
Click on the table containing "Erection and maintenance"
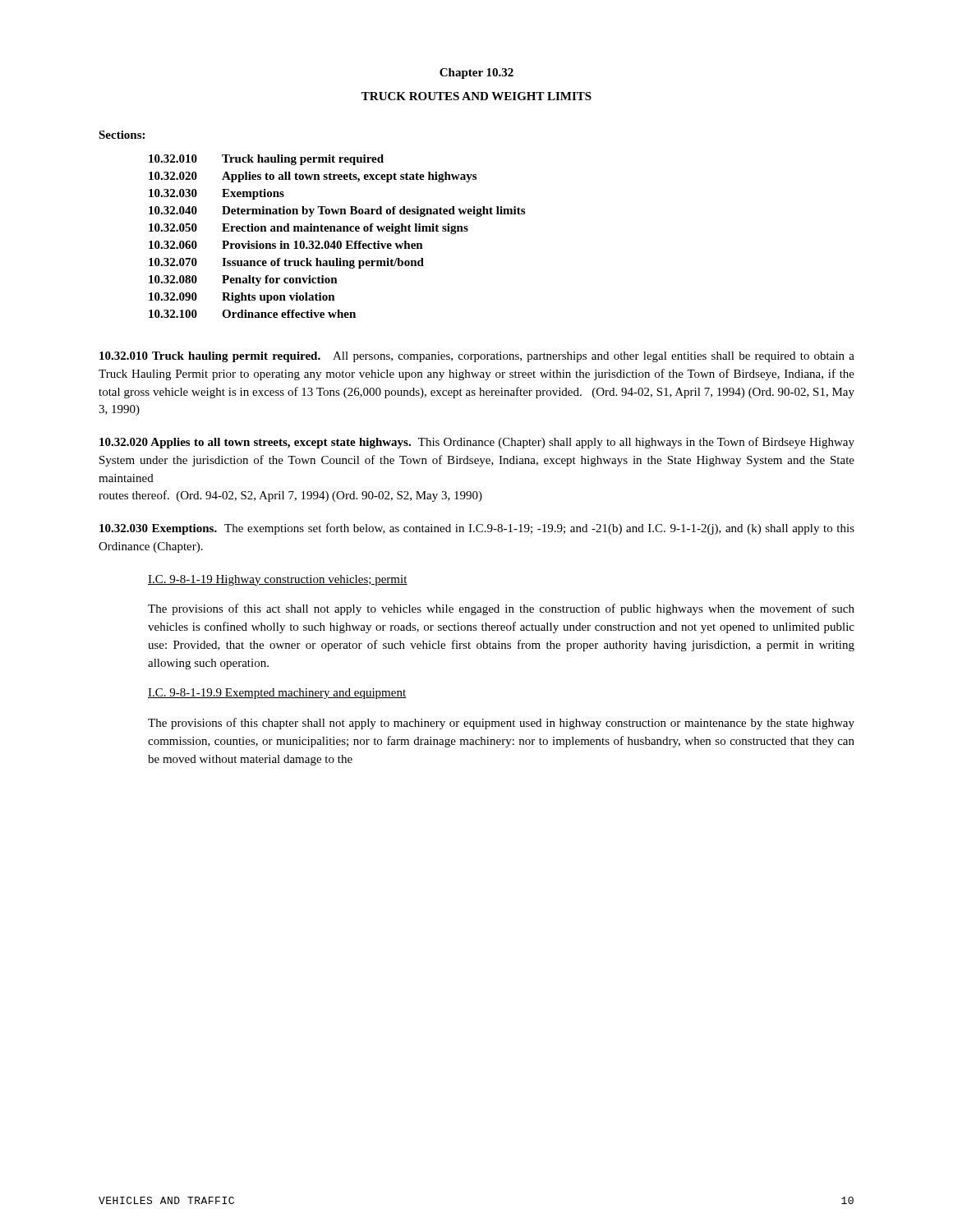(x=476, y=237)
